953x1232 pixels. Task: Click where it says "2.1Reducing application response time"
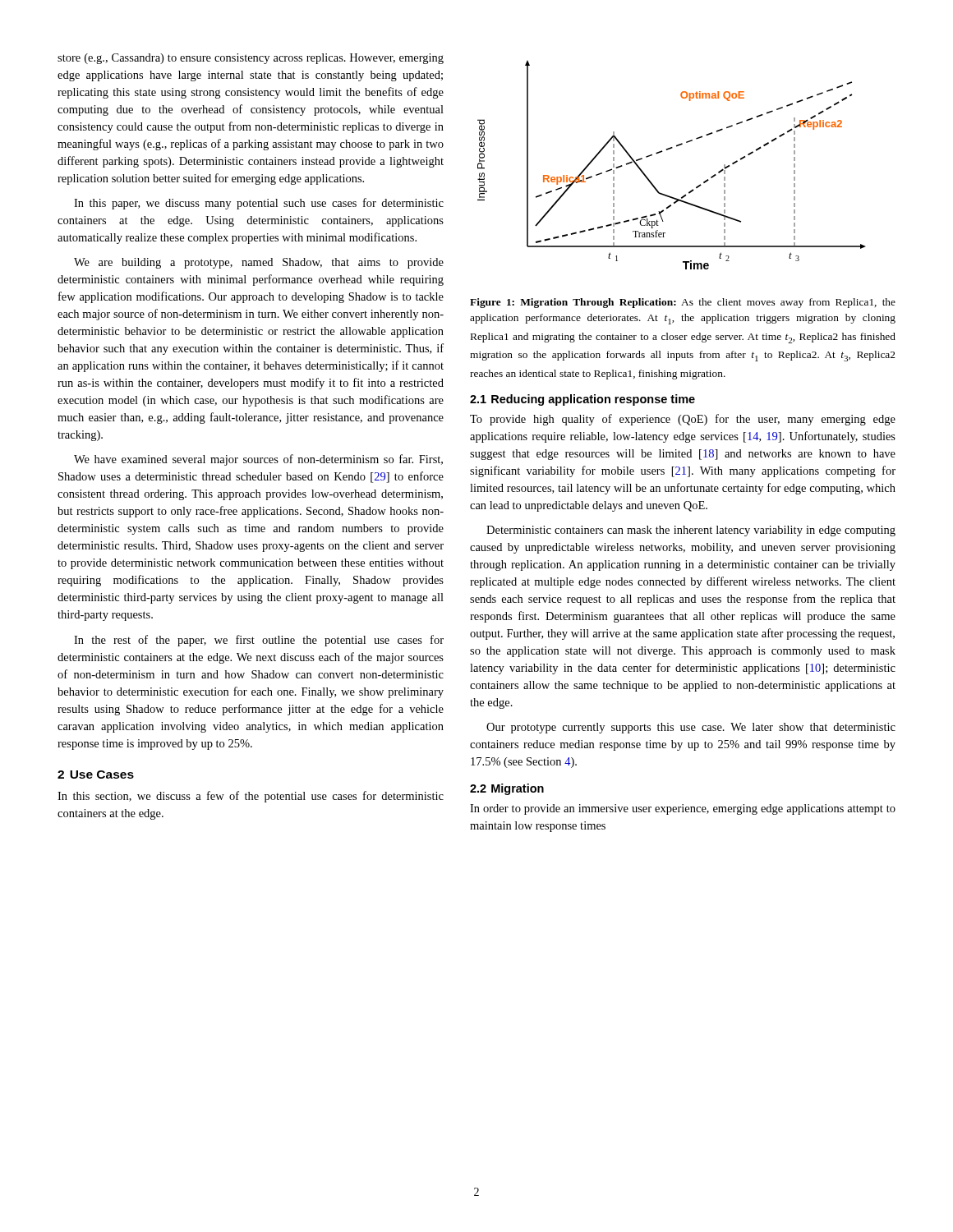pos(683,399)
